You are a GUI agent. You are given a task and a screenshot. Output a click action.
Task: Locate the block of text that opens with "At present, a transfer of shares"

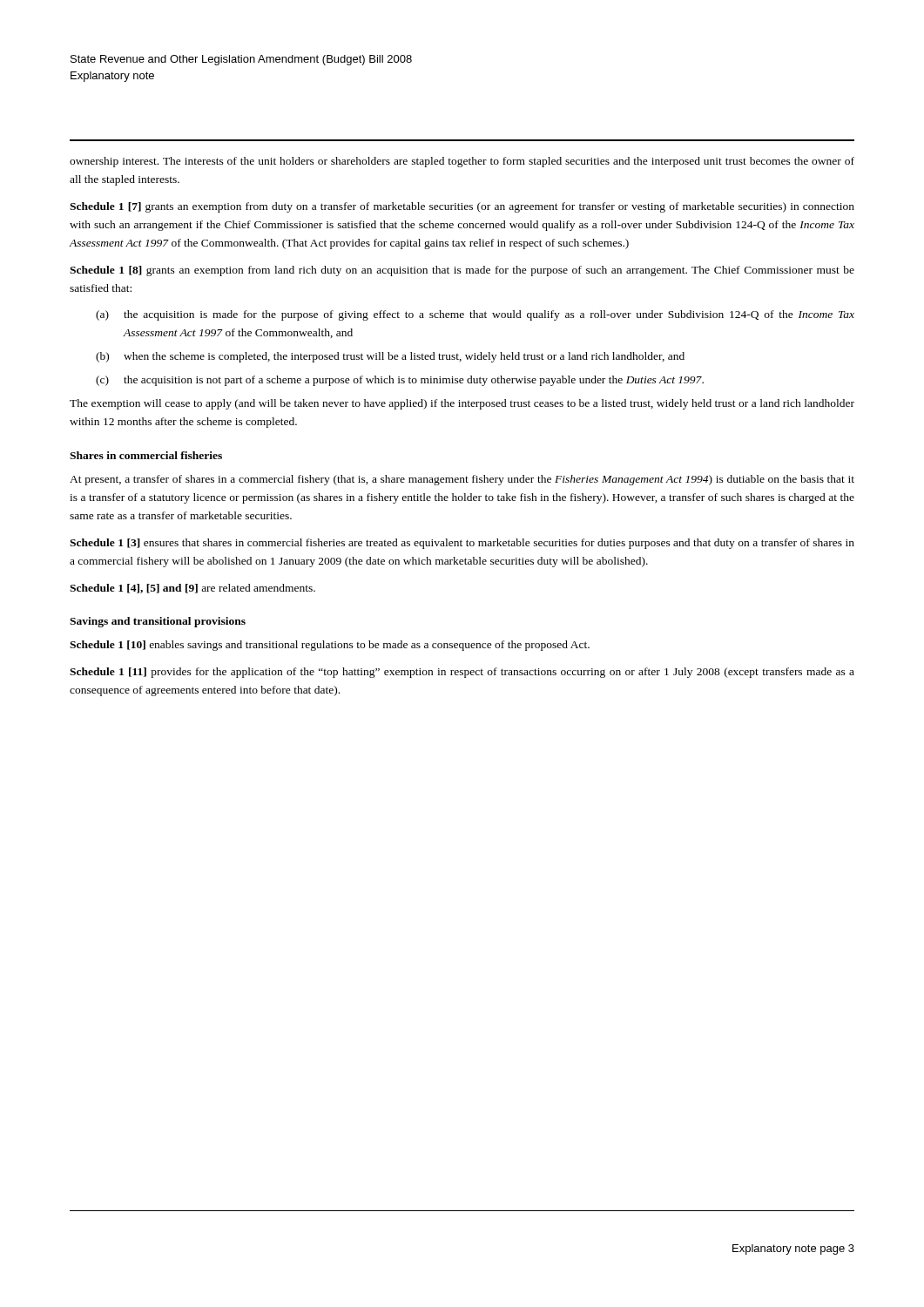[462, 497]
